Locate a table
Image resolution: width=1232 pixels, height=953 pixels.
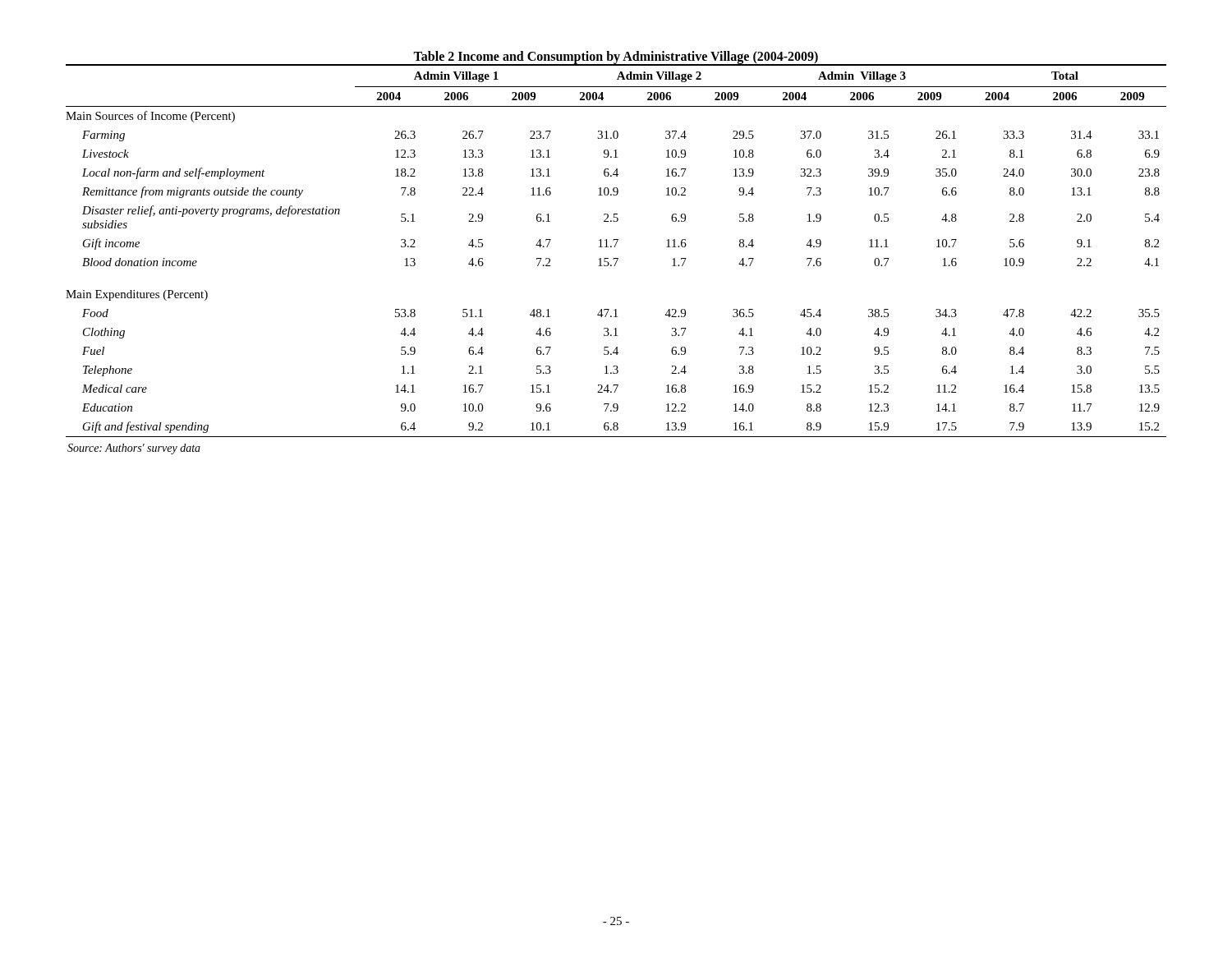[616, 251]
